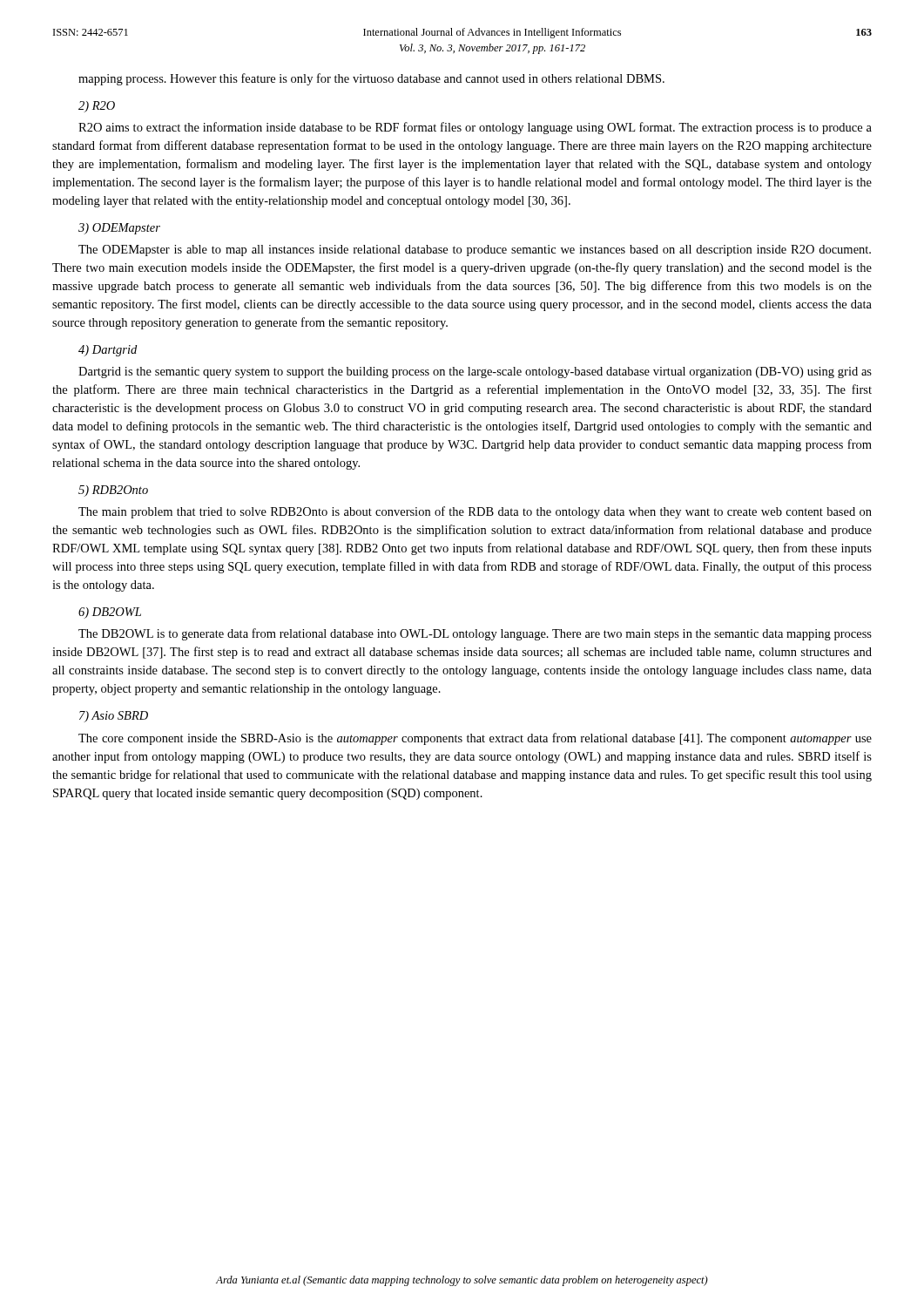The width and height of the screenshot is (924, 1307).
Task: Point to the text block starting "4) Dartgrid"
Action: [x=108, y=350]
